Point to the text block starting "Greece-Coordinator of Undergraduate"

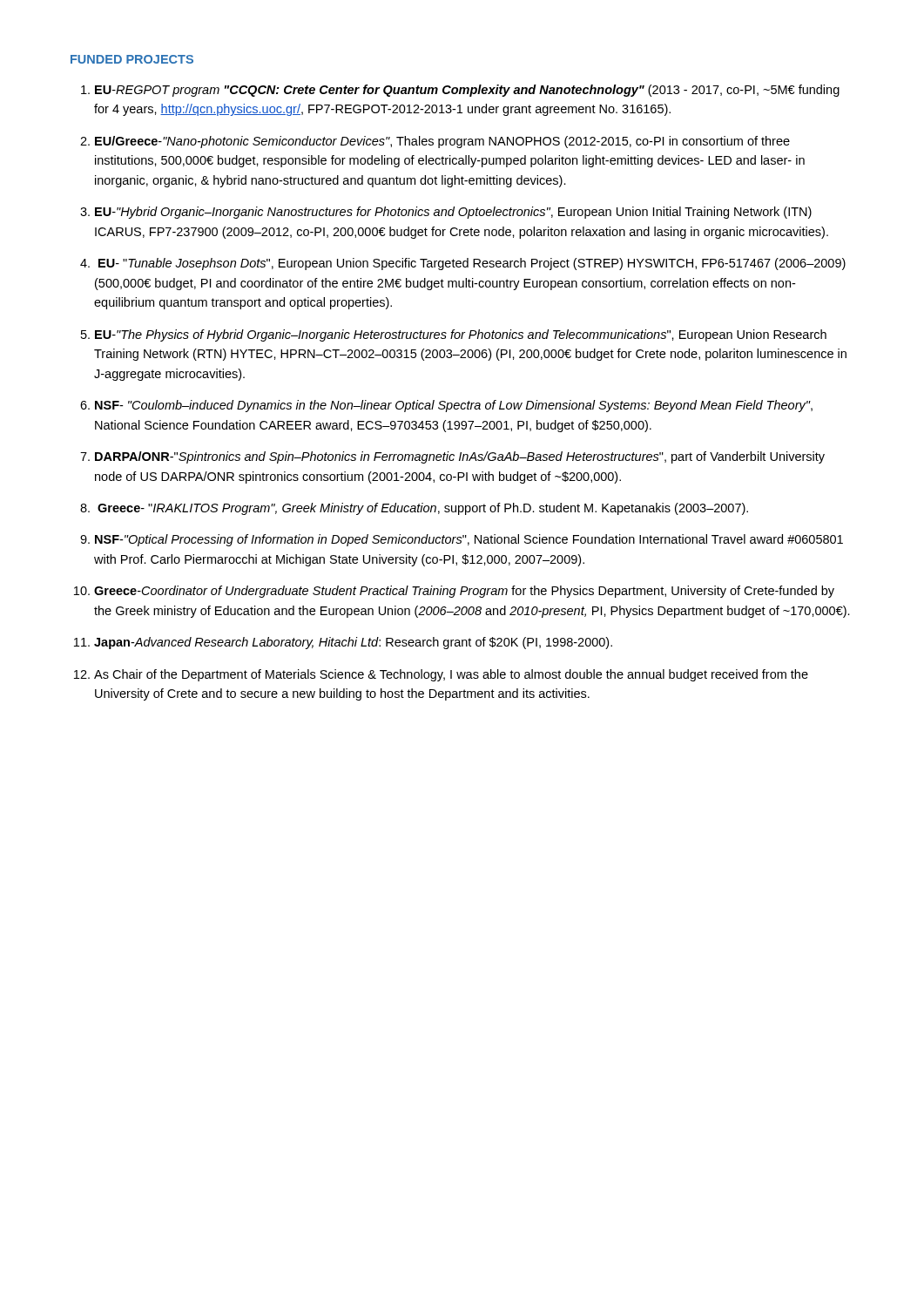click(x=472, y=601)
